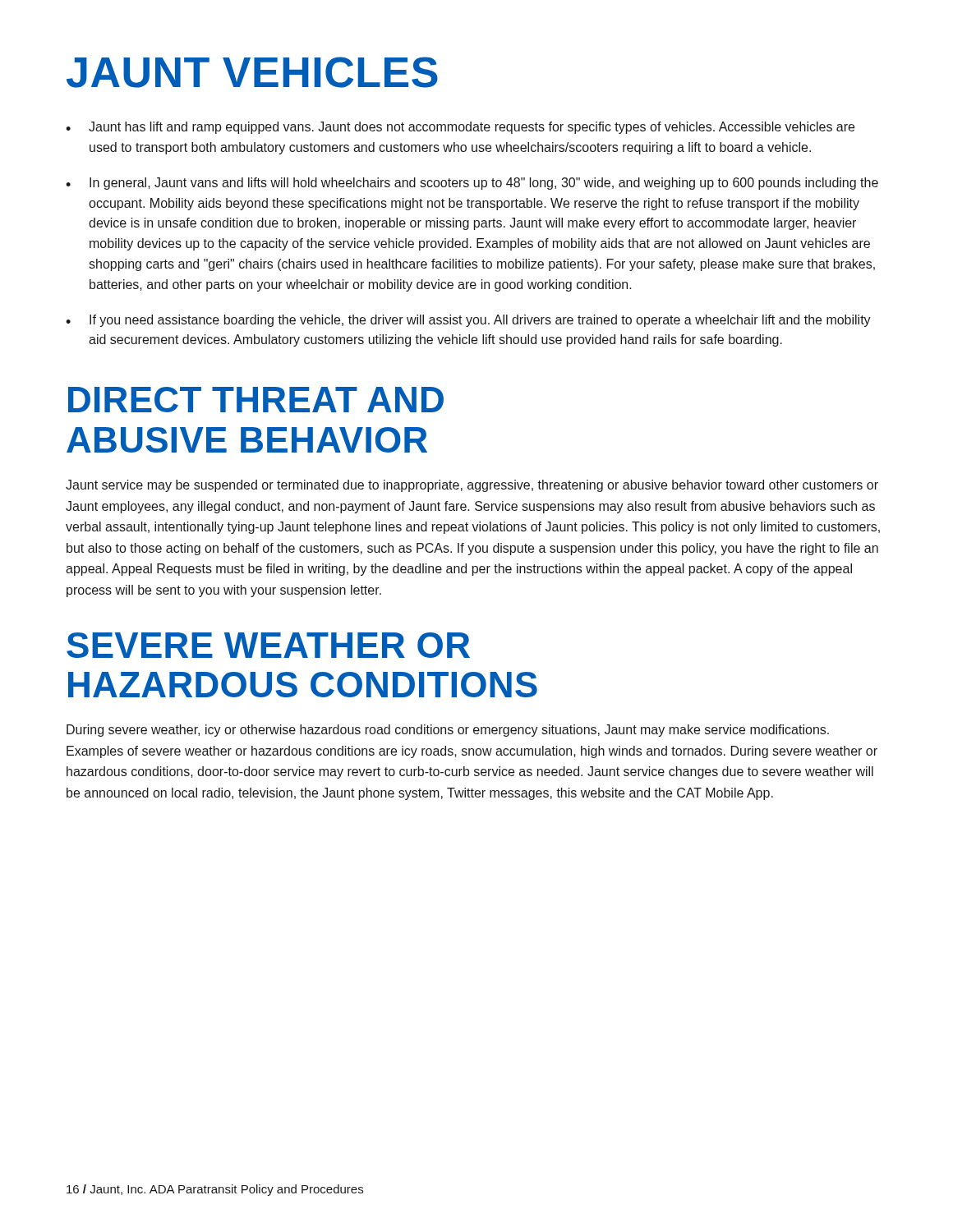Find the block on this page that starts "• If you need assistance boarding the vehicle,"

click(476, 330)
